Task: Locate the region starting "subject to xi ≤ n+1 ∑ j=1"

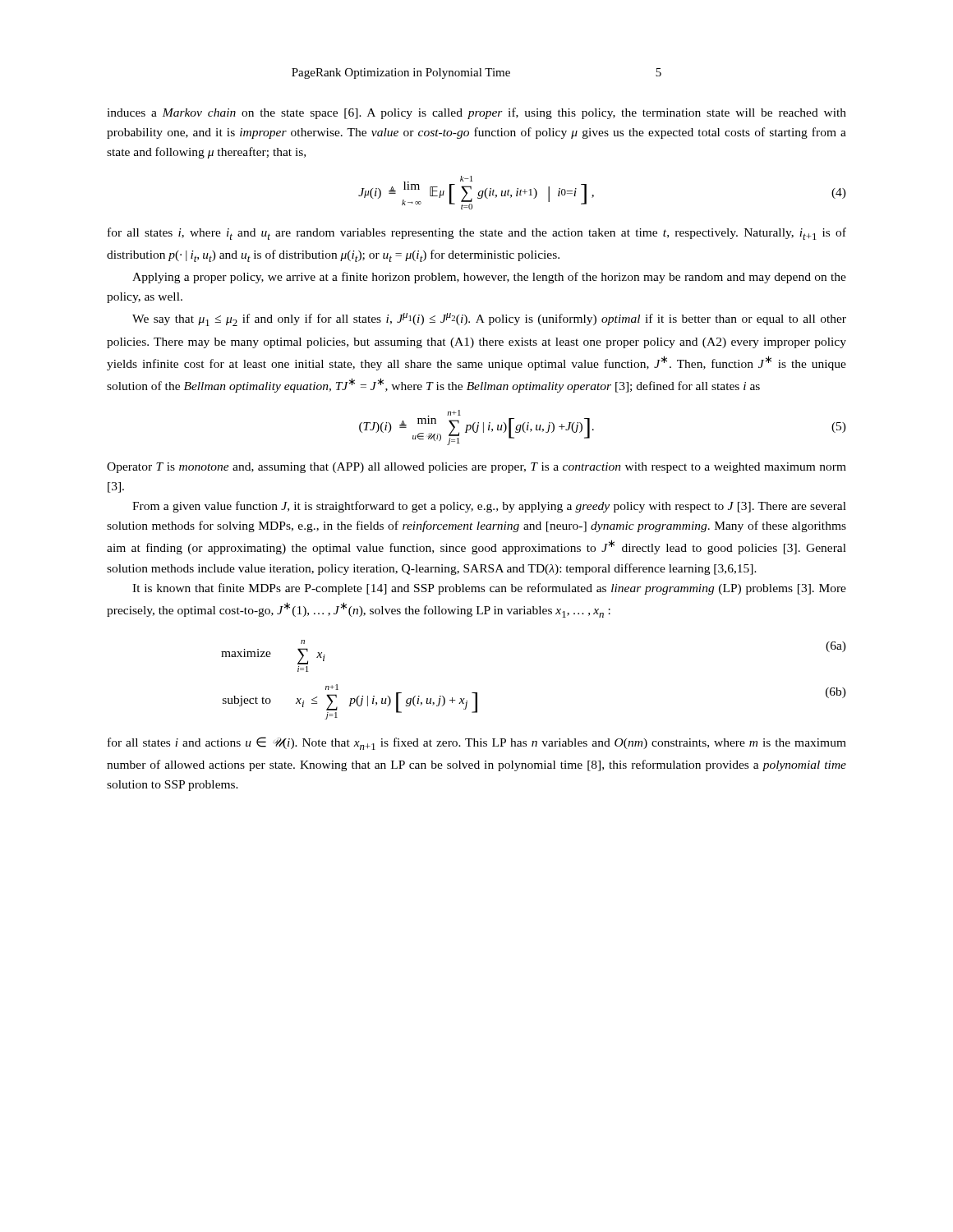Action: click(476, 701)
